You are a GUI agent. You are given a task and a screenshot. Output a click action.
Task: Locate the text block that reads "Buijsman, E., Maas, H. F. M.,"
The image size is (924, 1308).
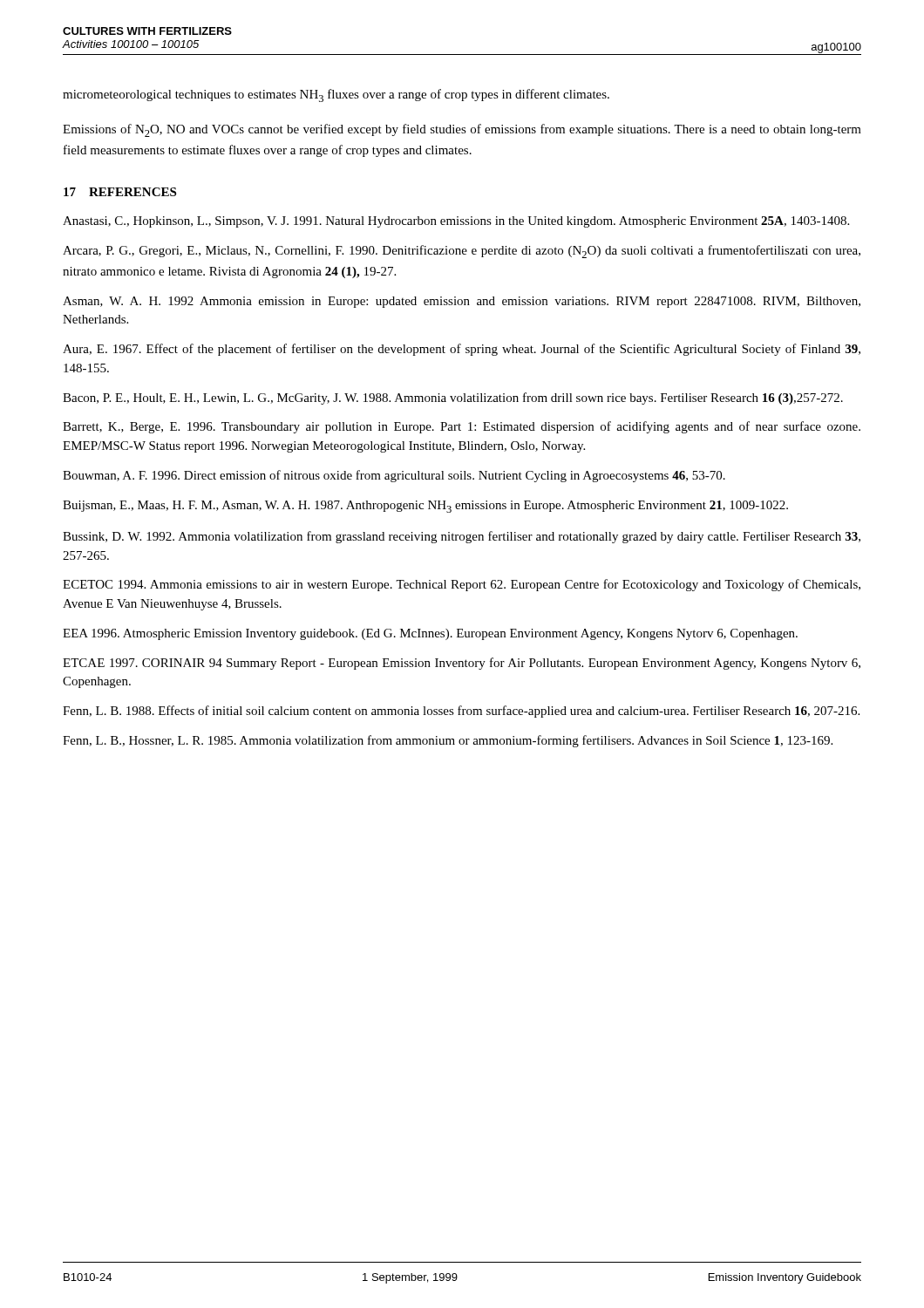point(426,506)
